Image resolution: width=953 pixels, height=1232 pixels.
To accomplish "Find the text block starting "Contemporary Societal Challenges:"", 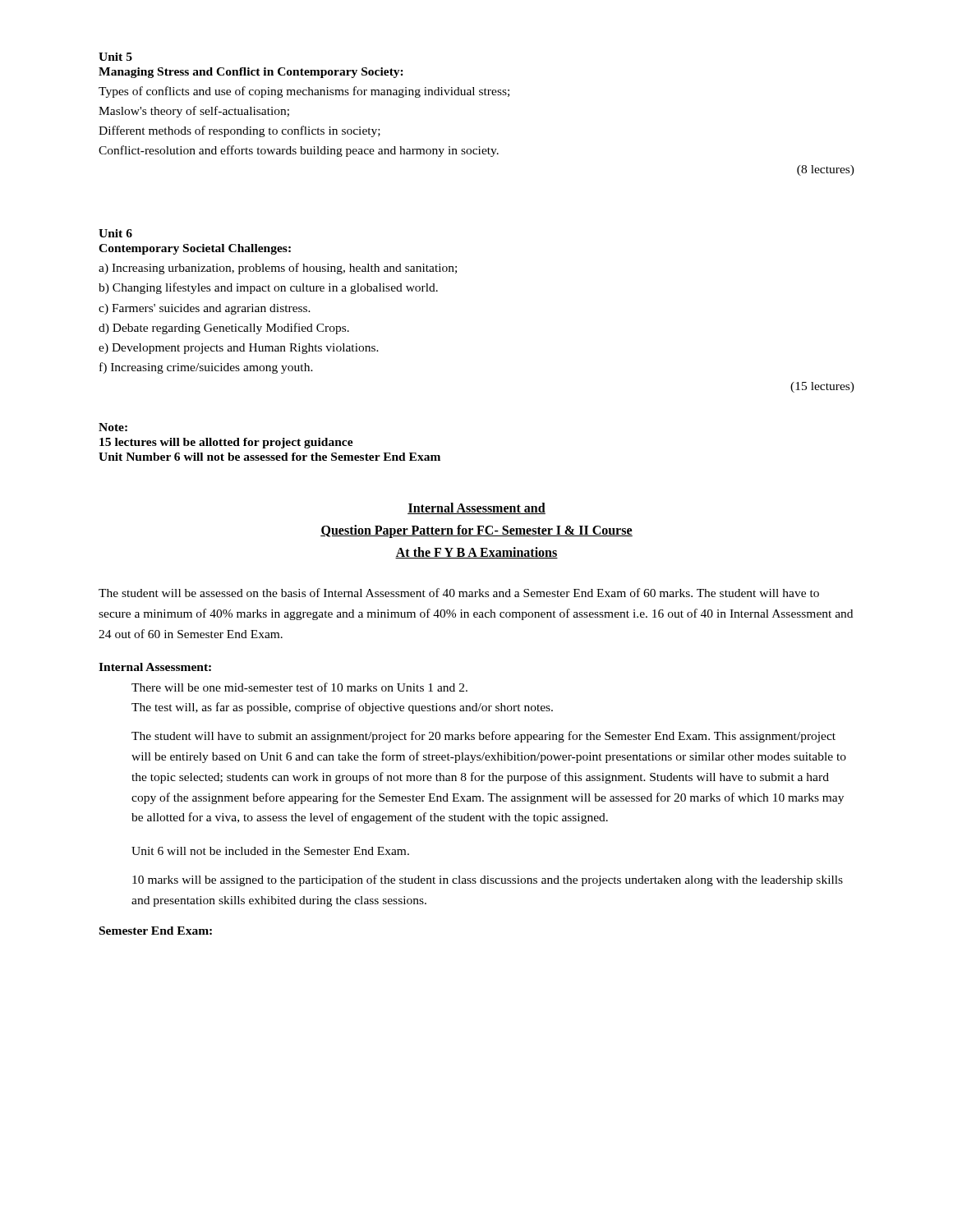I will (x=195, y=248).
